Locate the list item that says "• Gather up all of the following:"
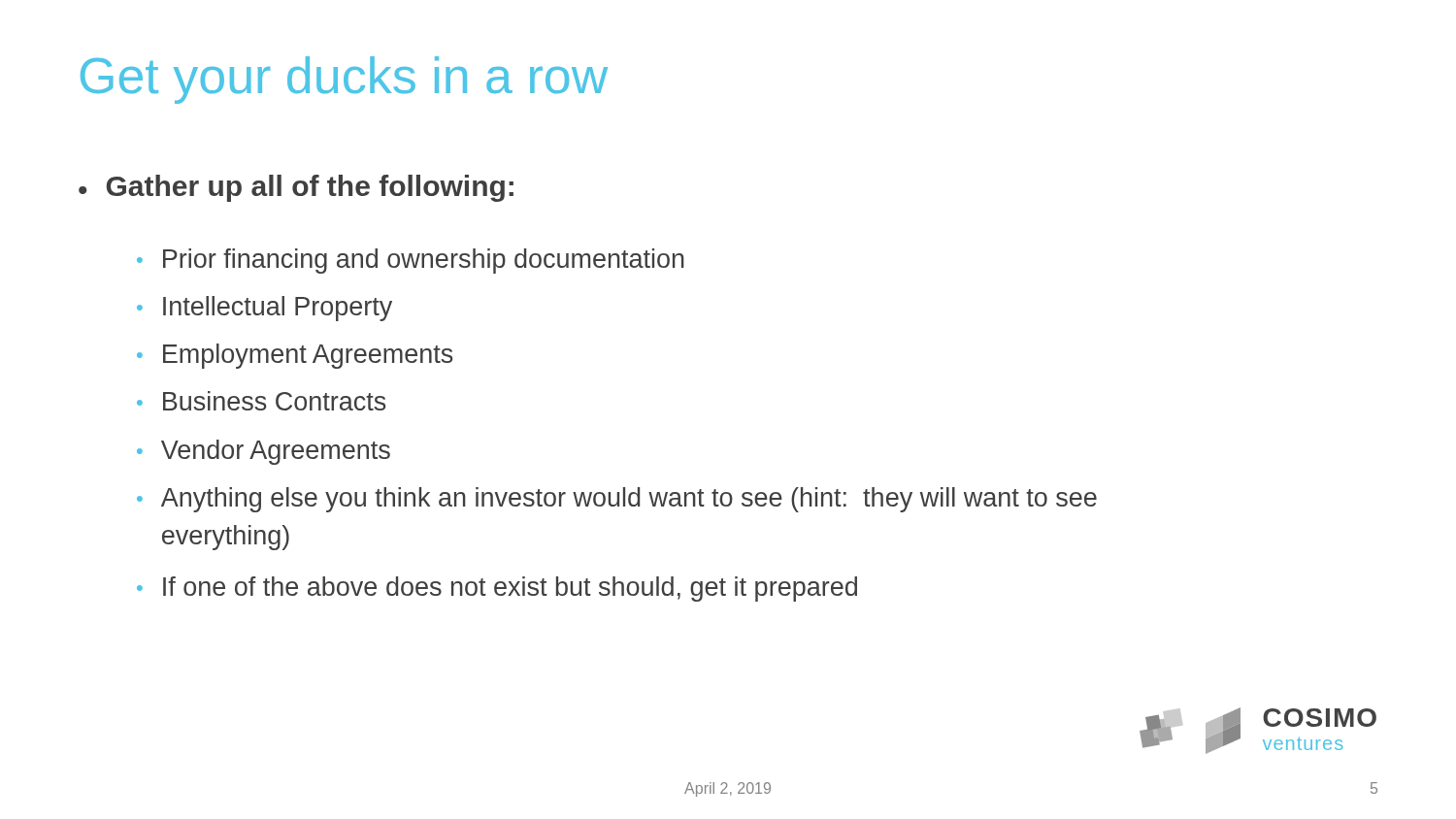1456x819 pixels. coord(297,190)
